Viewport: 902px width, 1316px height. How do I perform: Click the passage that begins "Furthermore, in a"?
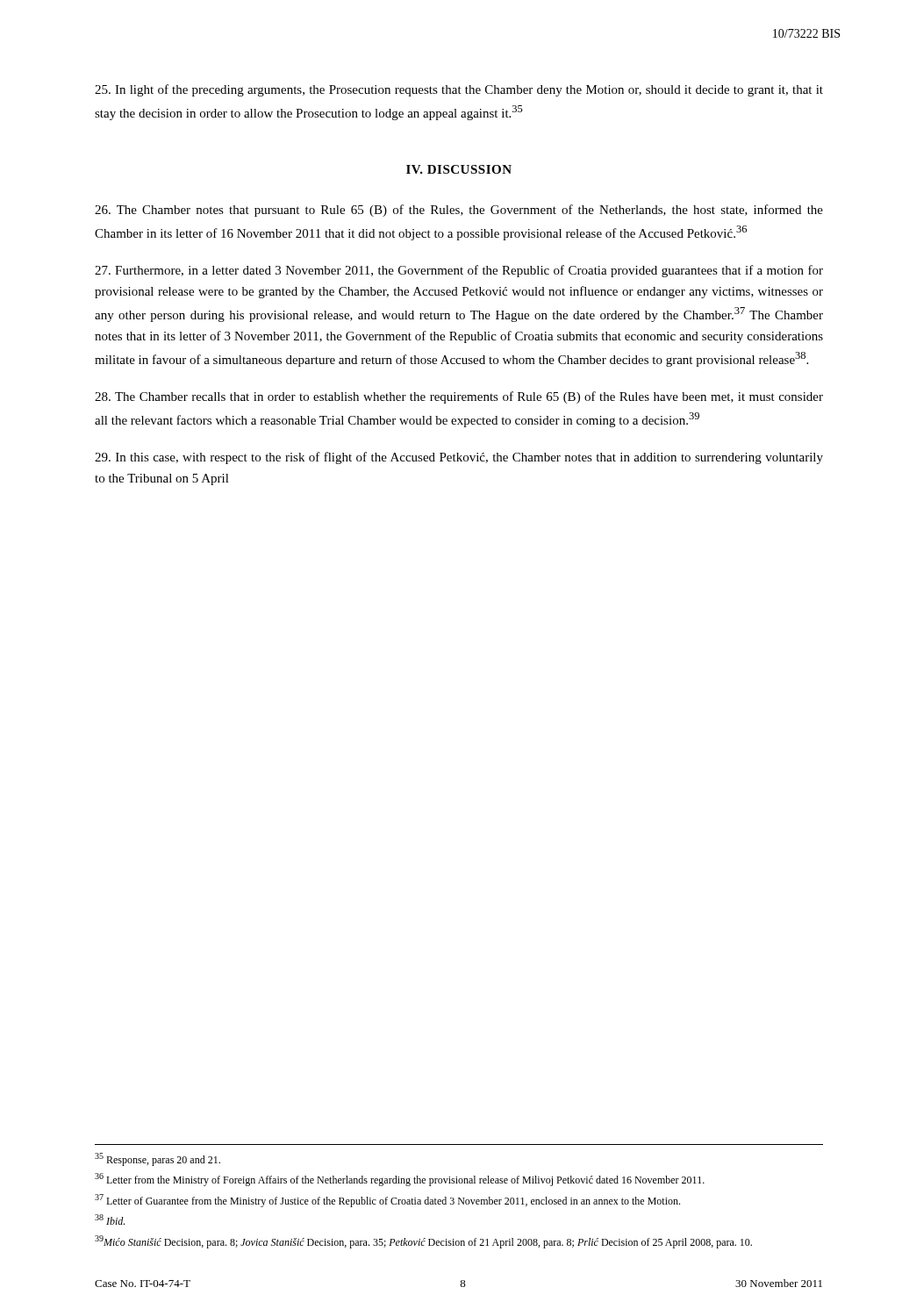tap(459, 315)
